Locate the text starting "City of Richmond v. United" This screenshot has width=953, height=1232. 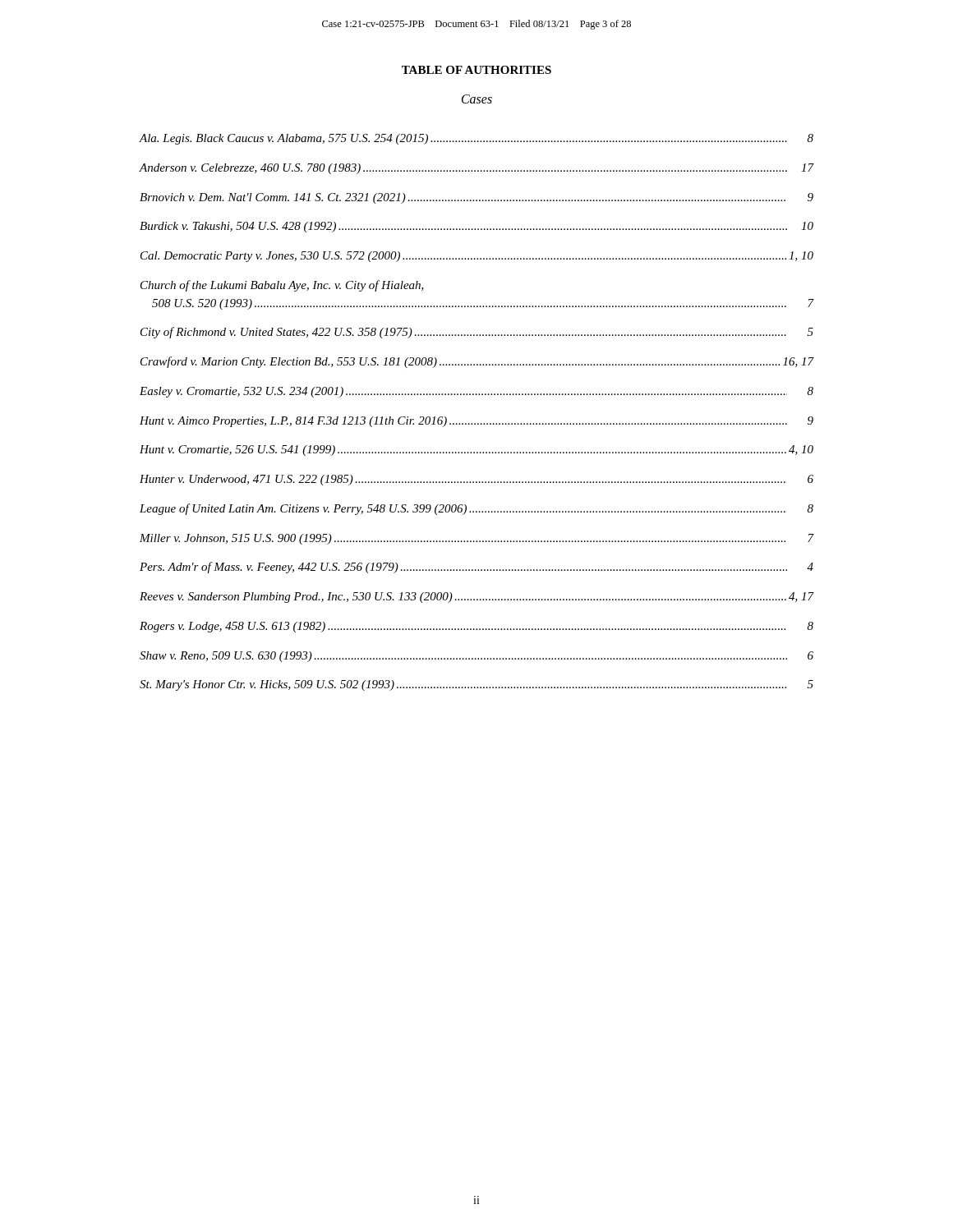[x=476, y=333]
